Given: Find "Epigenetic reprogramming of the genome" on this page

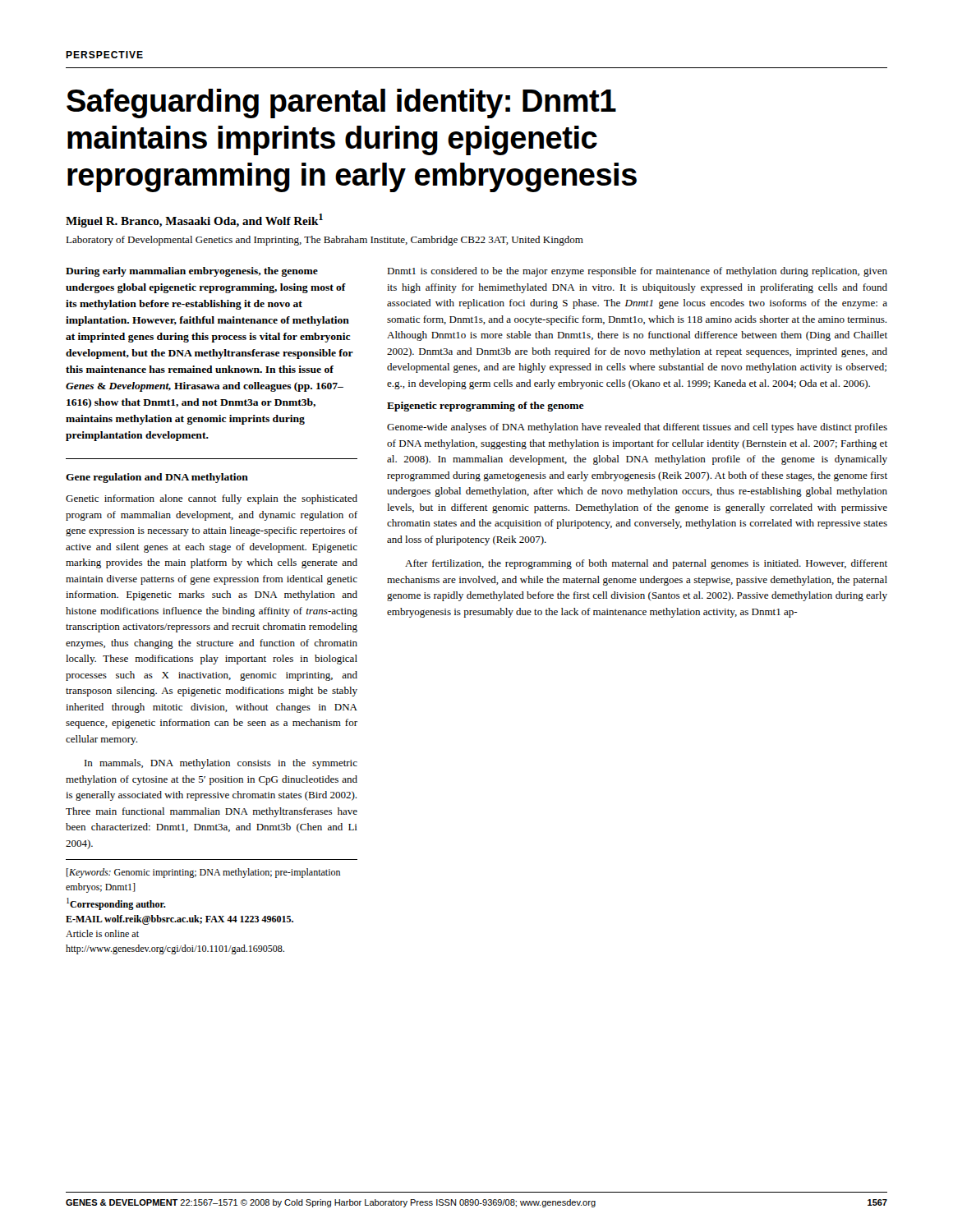Looking at the screenshot, I should click(486, 407).
